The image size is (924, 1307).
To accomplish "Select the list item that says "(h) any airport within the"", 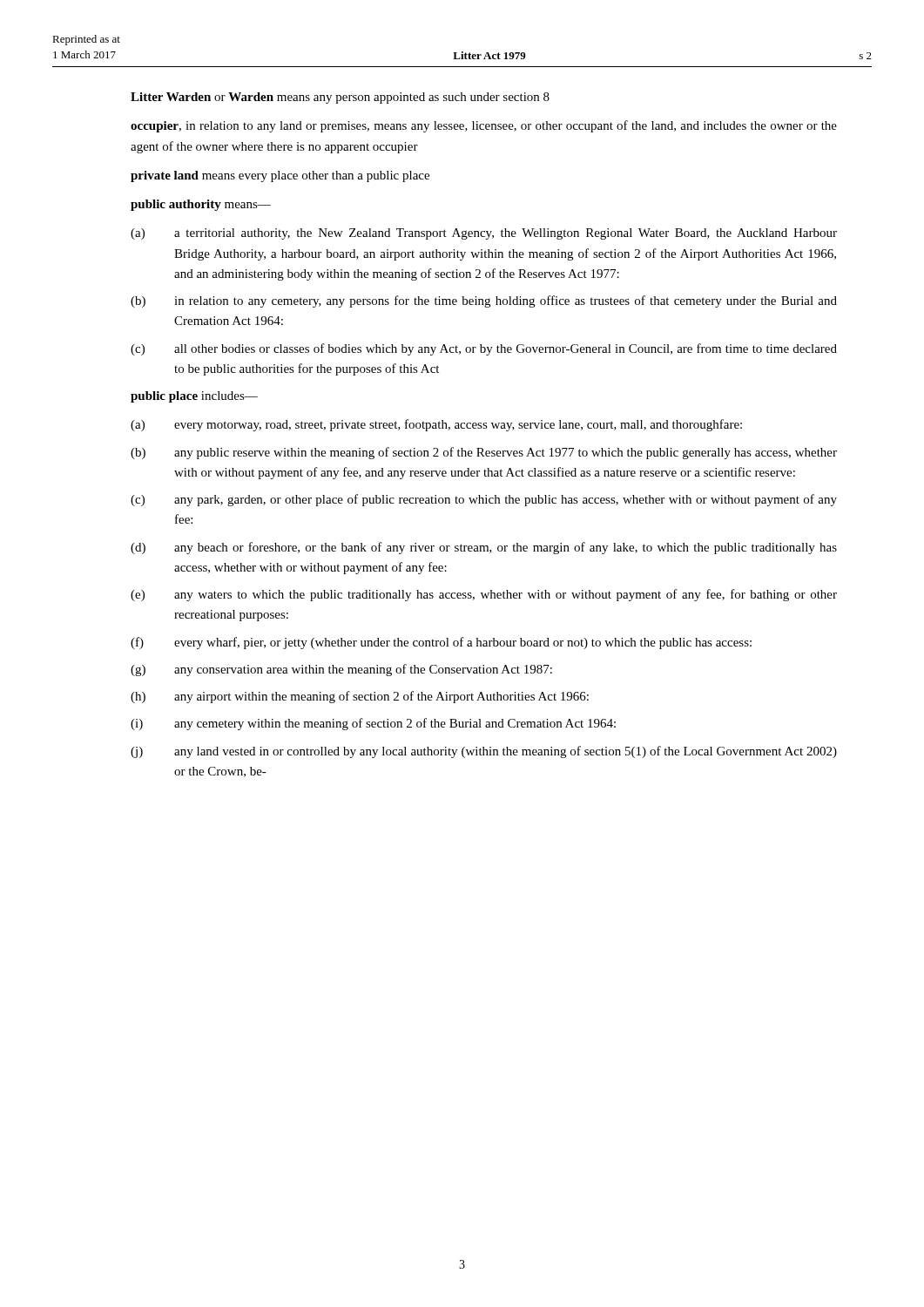I will tap(484, 697).
